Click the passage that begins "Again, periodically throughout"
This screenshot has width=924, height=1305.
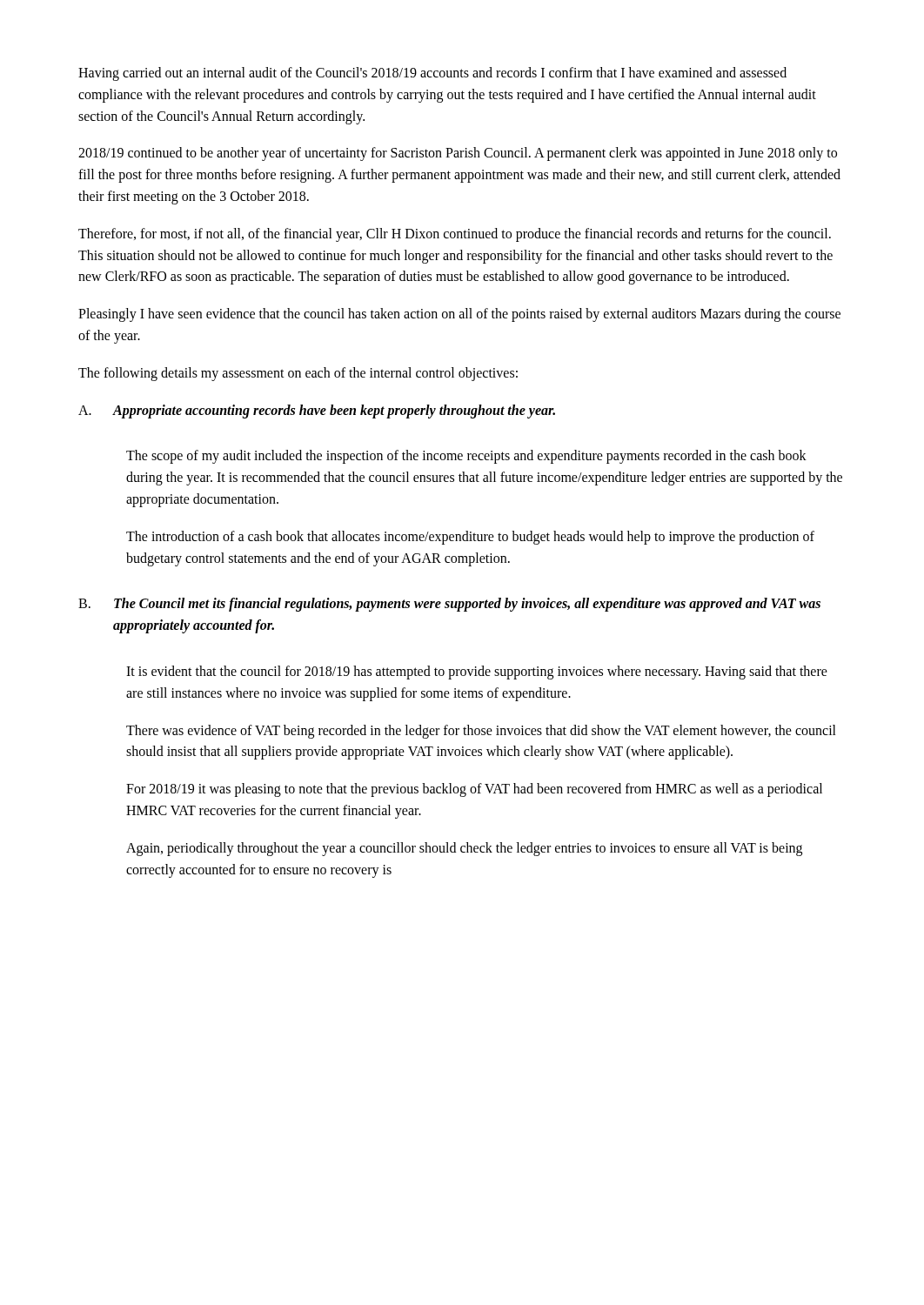tap(464, 858)
